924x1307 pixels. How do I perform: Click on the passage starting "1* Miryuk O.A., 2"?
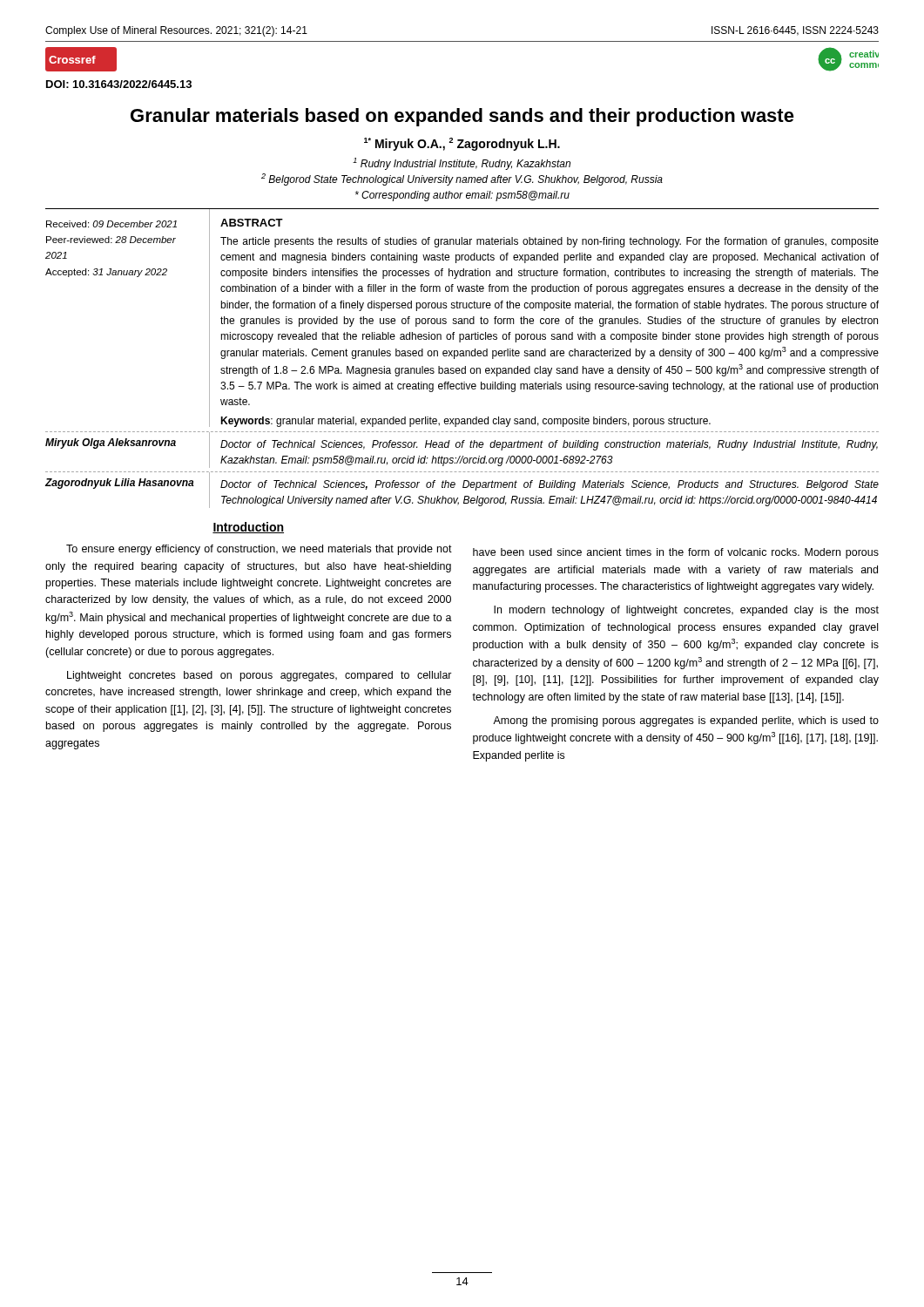tap(462, 143)
